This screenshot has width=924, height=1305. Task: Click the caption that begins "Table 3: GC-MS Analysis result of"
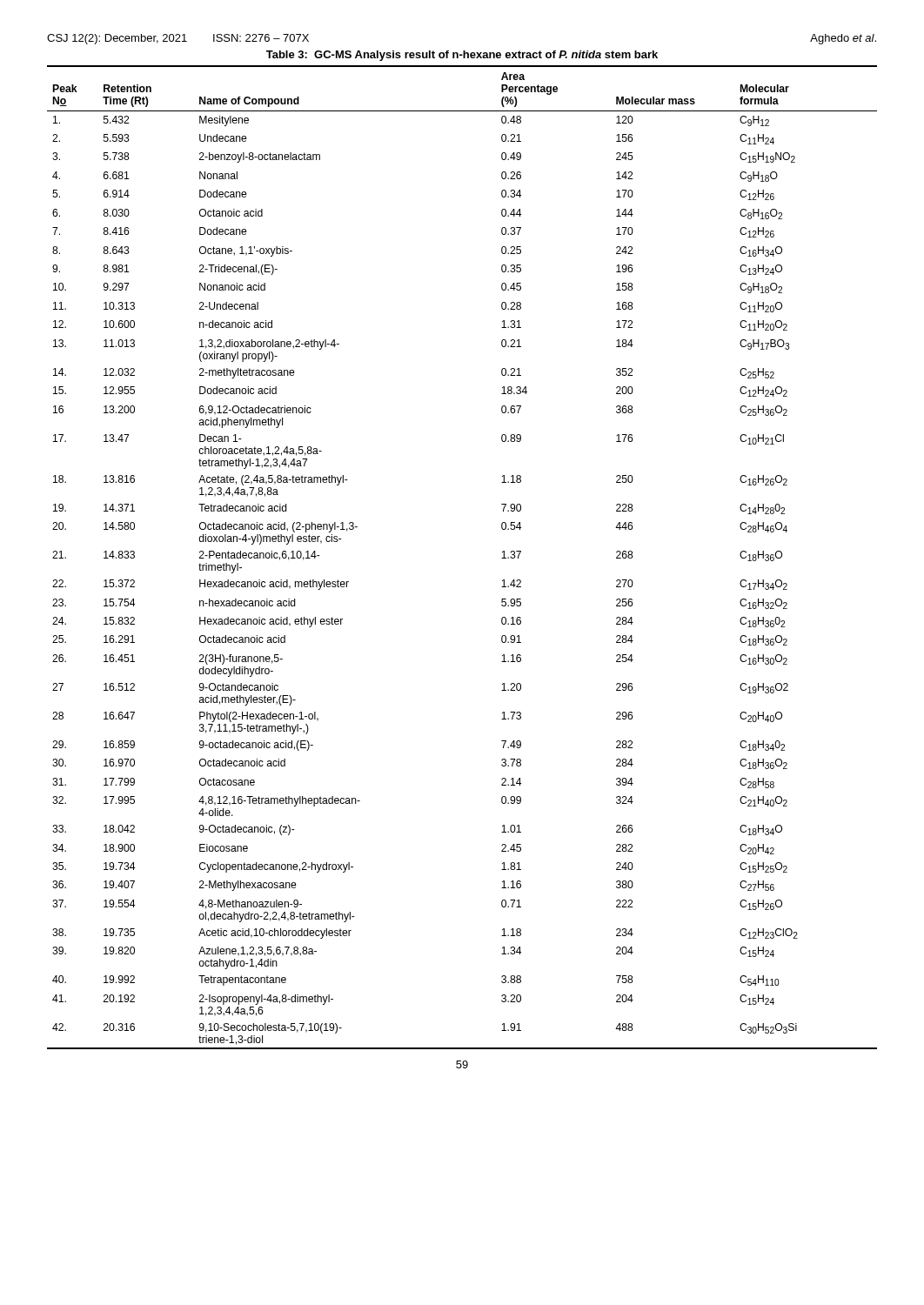462,54
